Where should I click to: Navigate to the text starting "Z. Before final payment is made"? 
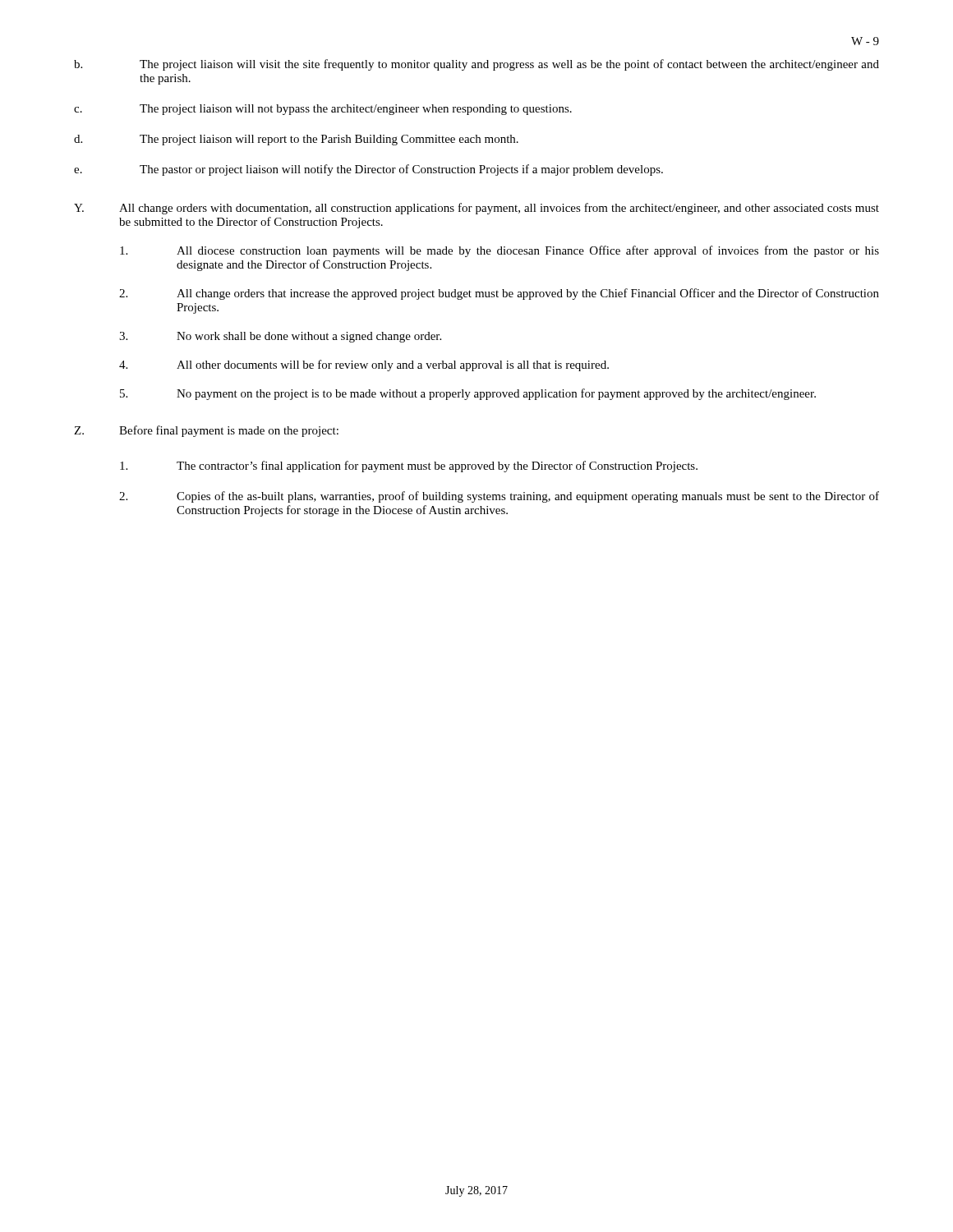point(206,431)
